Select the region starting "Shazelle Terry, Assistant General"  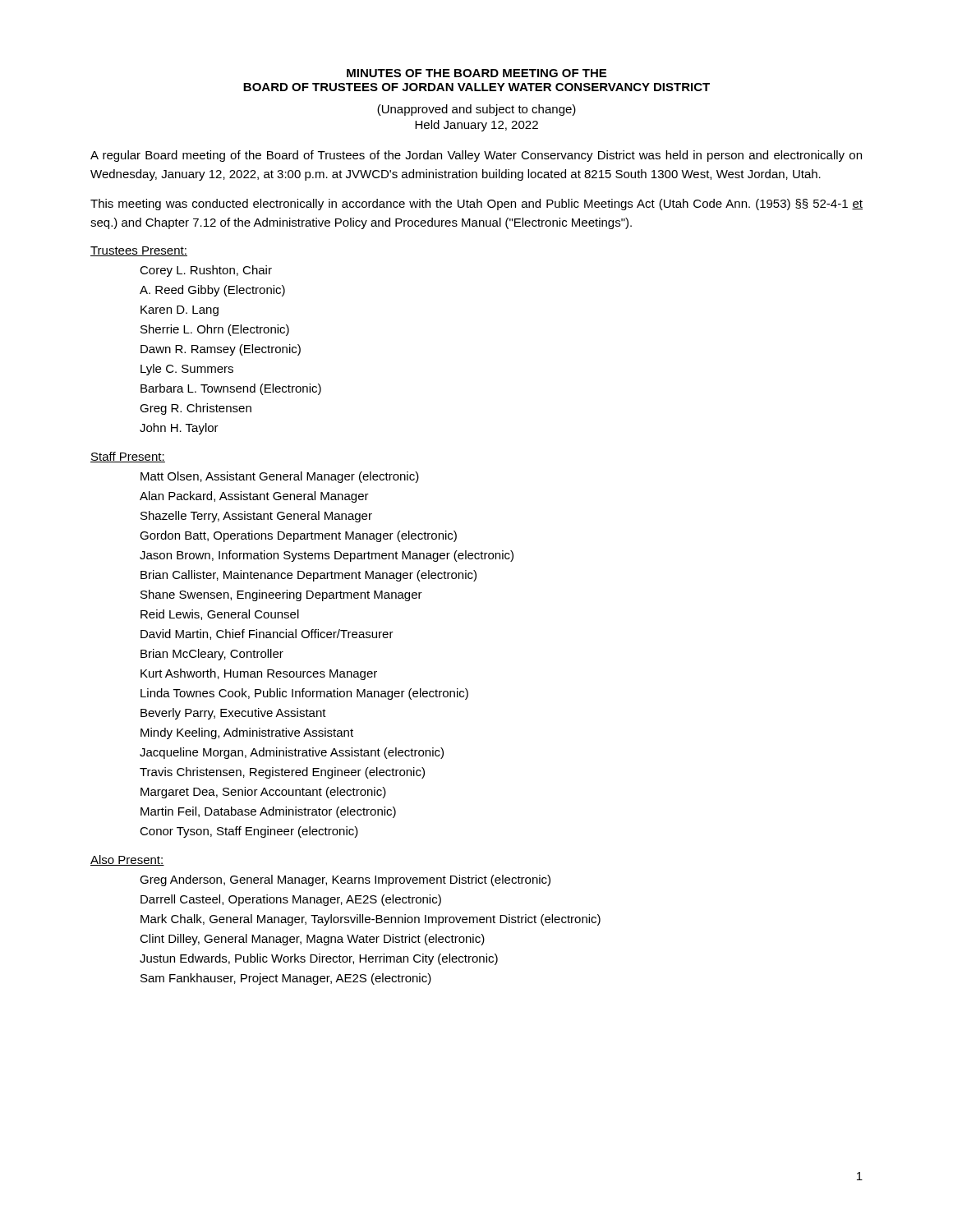[256, 515]
